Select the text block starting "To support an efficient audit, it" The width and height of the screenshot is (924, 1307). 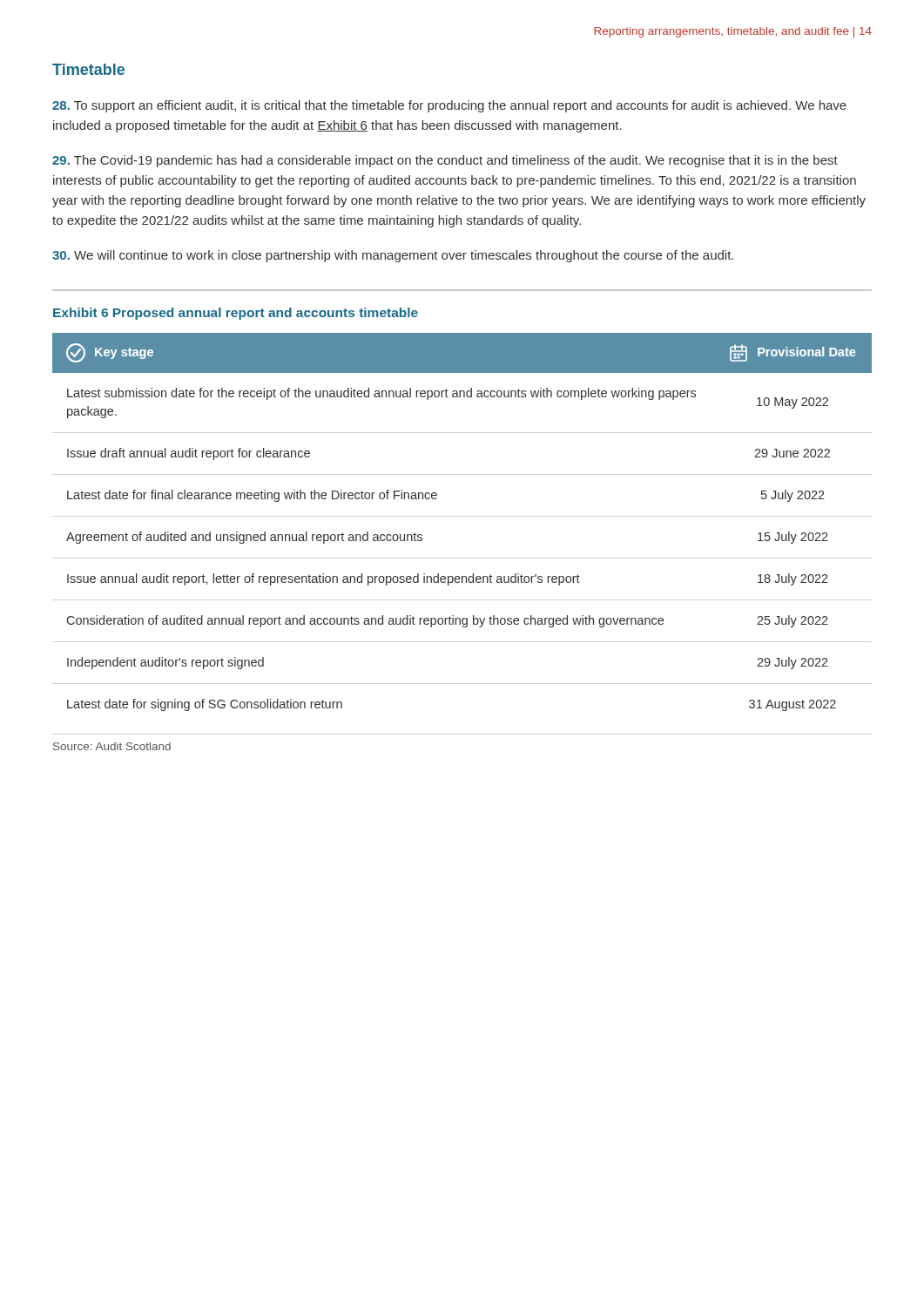(x=462, y=115)
